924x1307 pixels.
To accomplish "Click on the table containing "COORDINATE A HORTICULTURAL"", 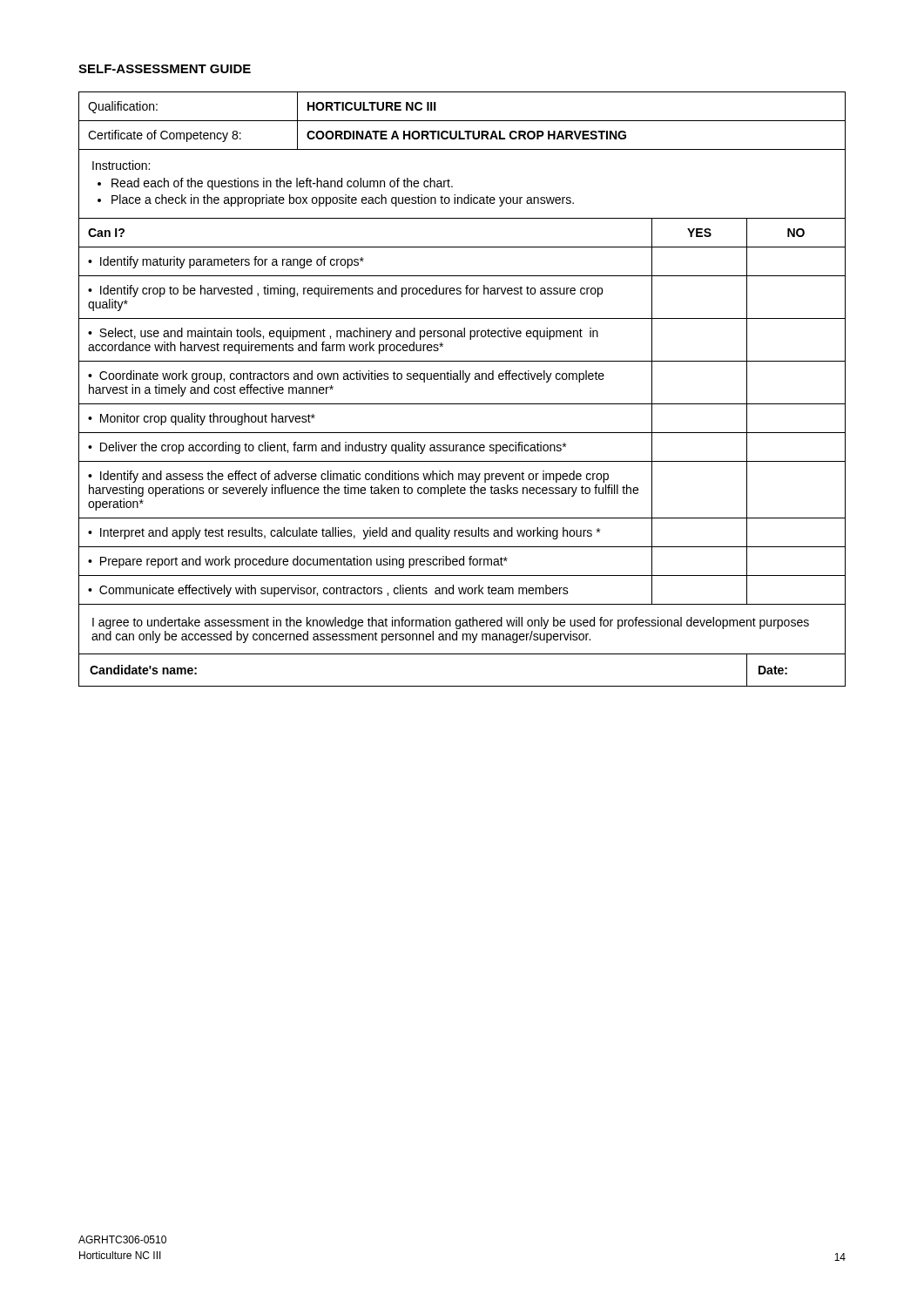I will click(x=462, y=155).
